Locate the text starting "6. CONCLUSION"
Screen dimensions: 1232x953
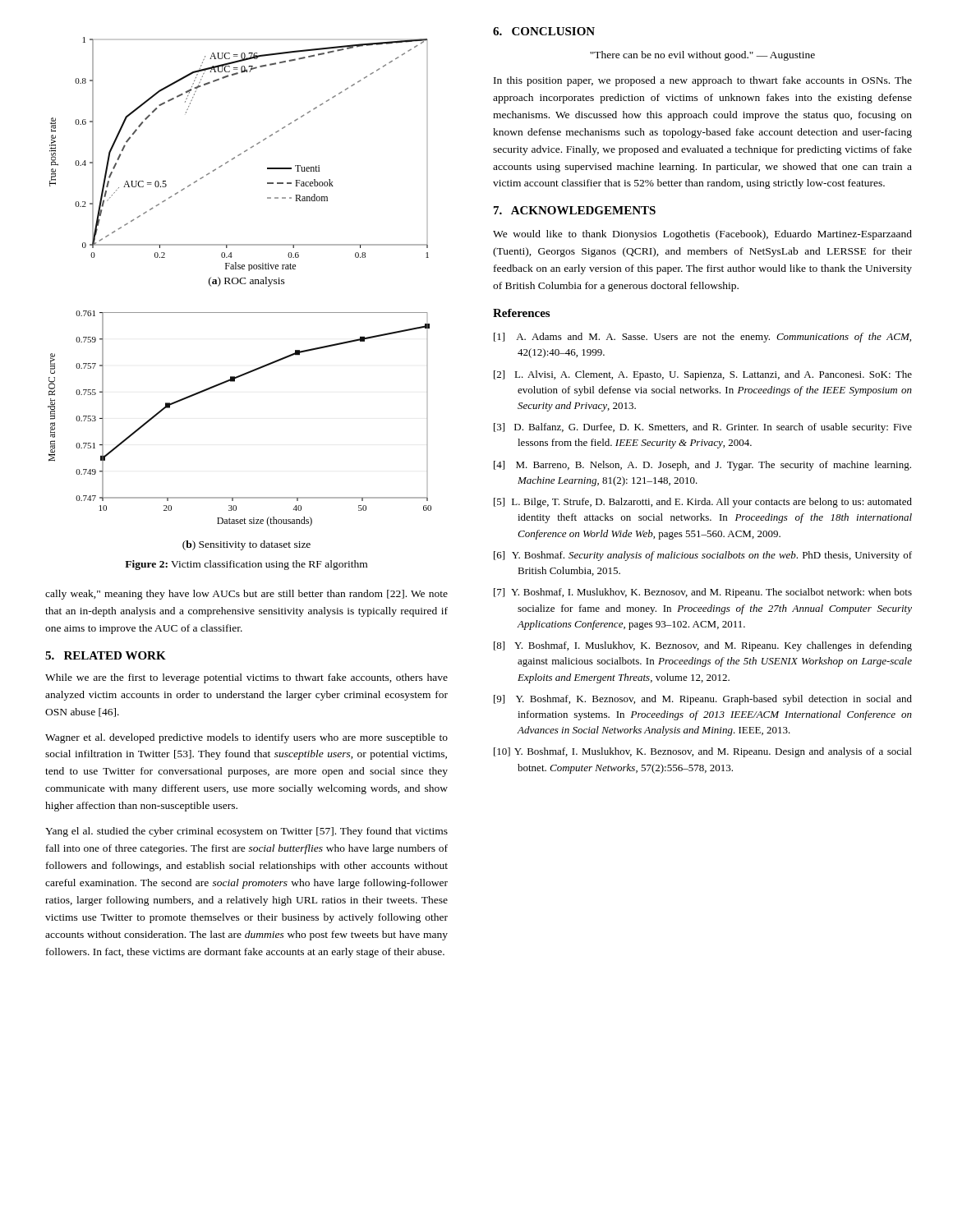click(x=544, y=31)
